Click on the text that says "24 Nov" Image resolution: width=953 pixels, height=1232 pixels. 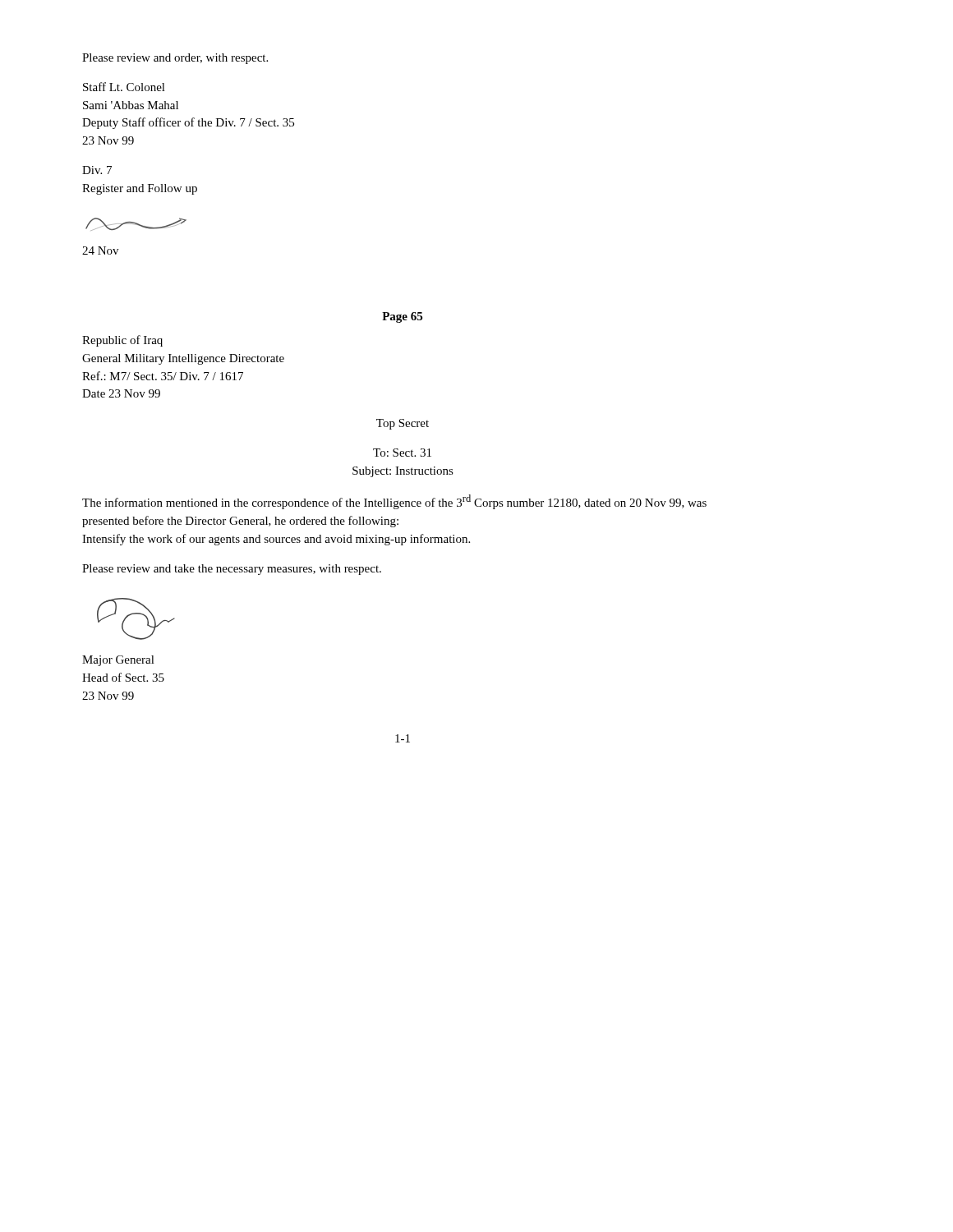(100, 251)
